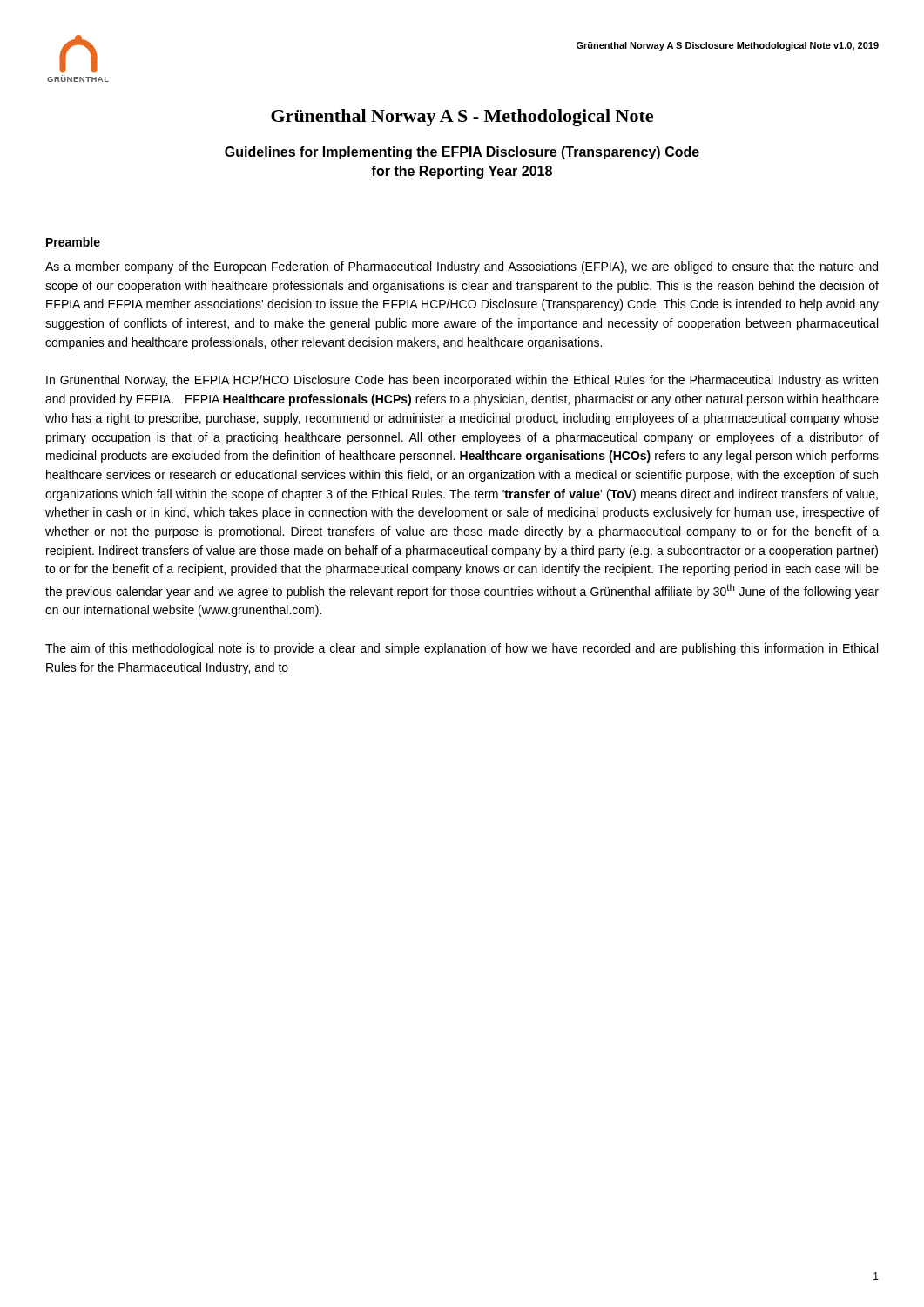Where is the passage that starts "The aim of this methodological note is to"?

tap(462, 658)
